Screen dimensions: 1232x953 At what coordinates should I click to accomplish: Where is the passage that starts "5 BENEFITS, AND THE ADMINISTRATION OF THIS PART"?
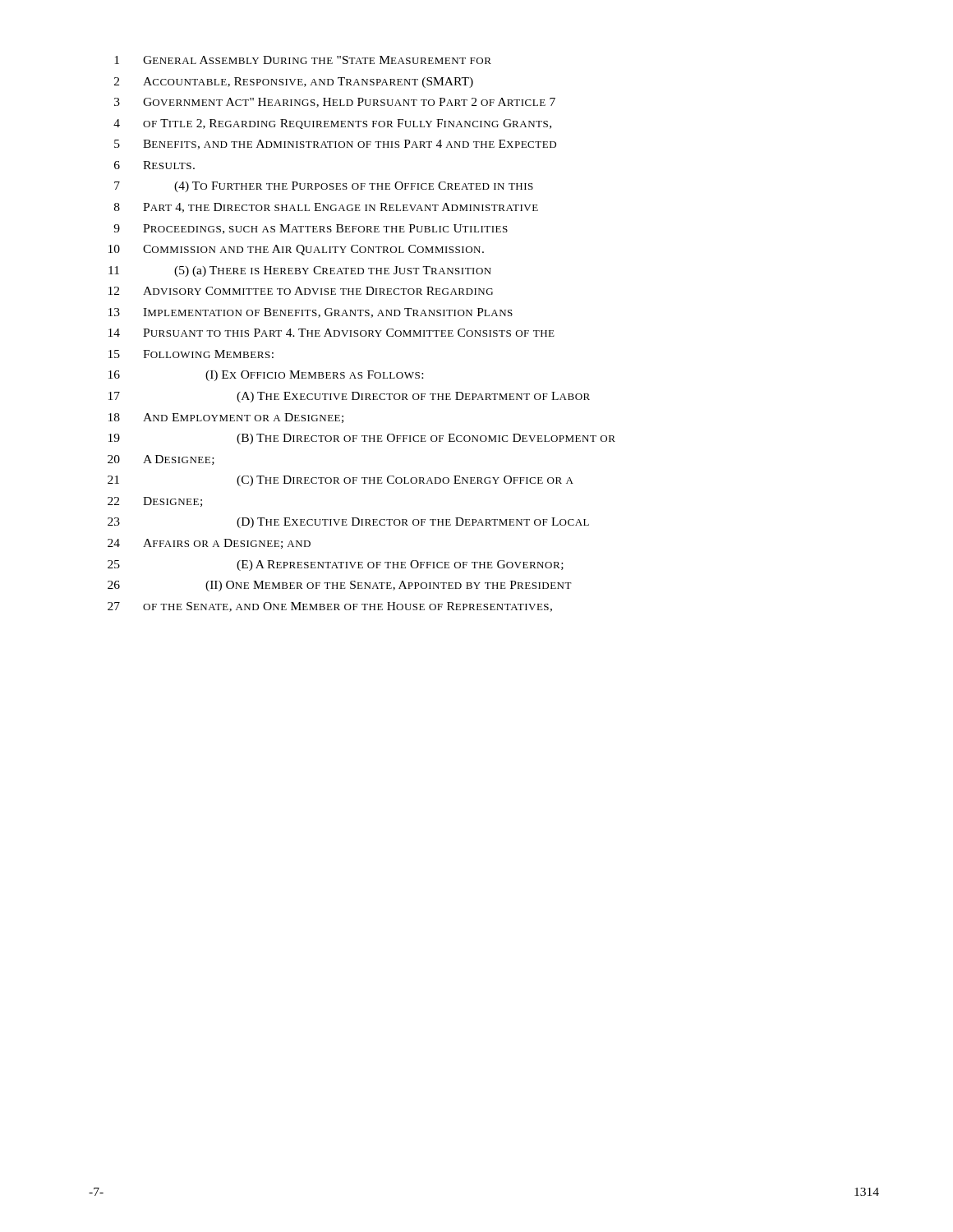pyautogui.click(x=484, y=144)
